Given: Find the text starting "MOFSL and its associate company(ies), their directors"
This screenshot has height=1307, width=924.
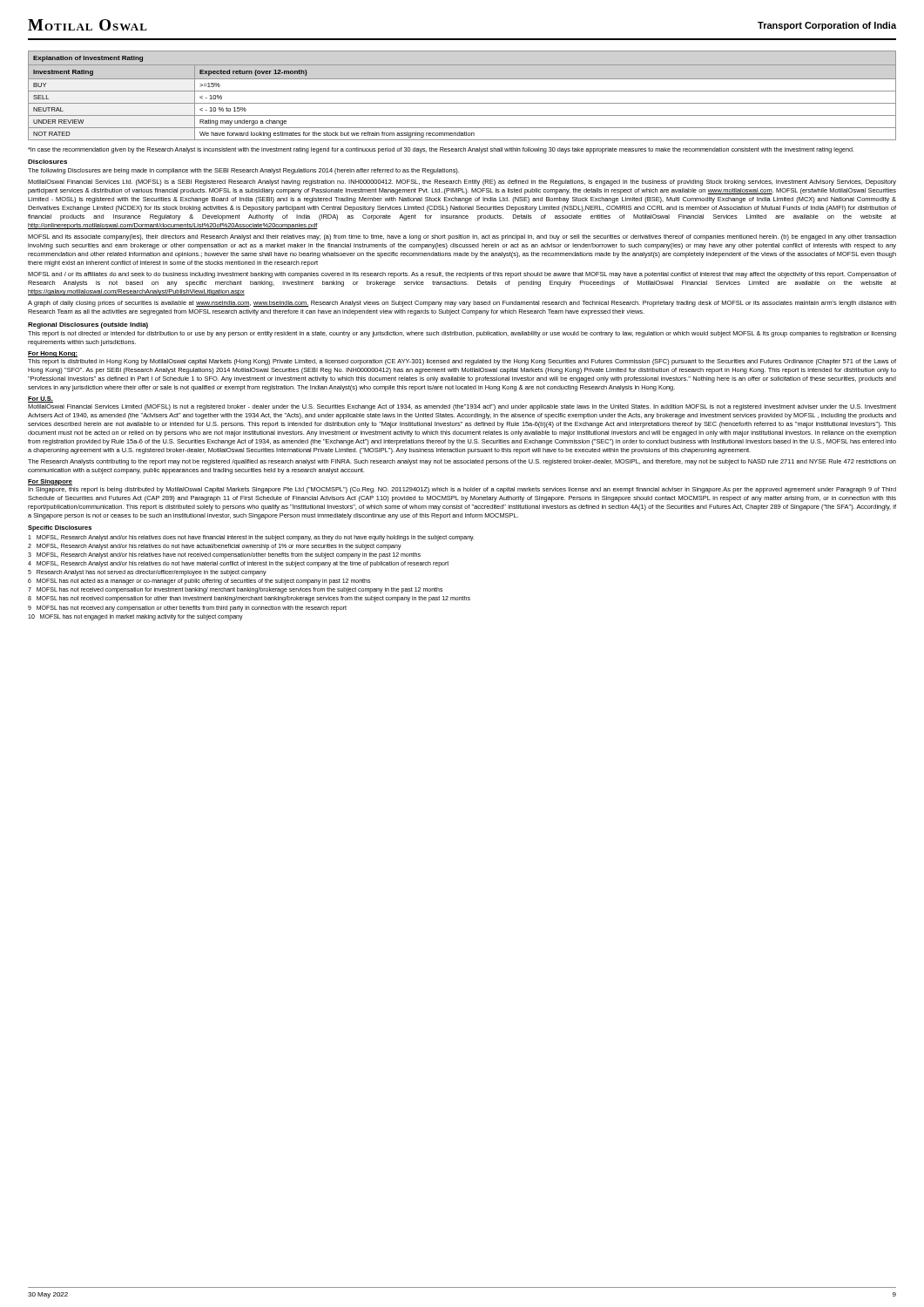Looking at the screenshot, I should click(x=462, y=250).
